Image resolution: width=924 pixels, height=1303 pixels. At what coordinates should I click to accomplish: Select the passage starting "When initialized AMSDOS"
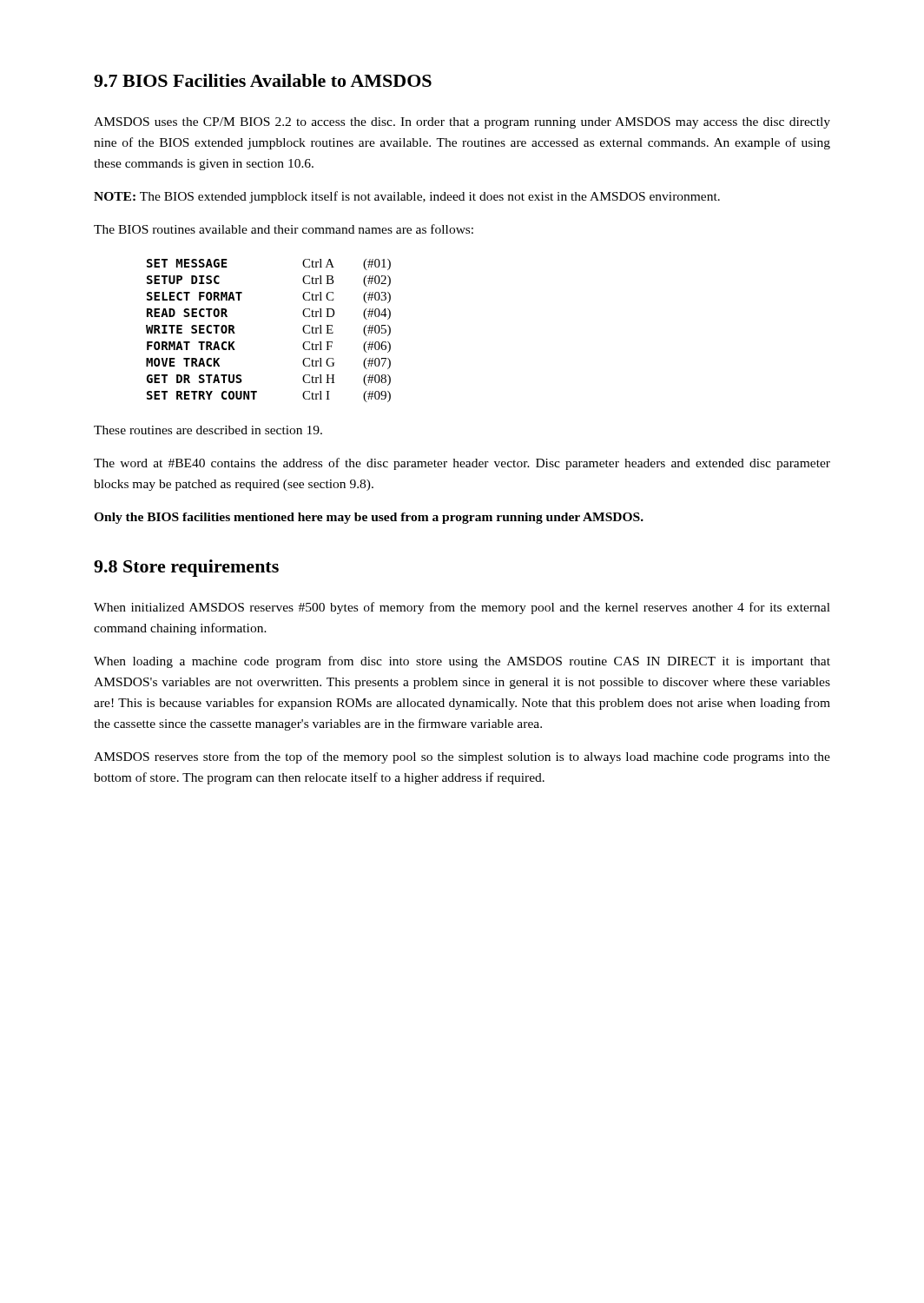click(x=462, y=618)
